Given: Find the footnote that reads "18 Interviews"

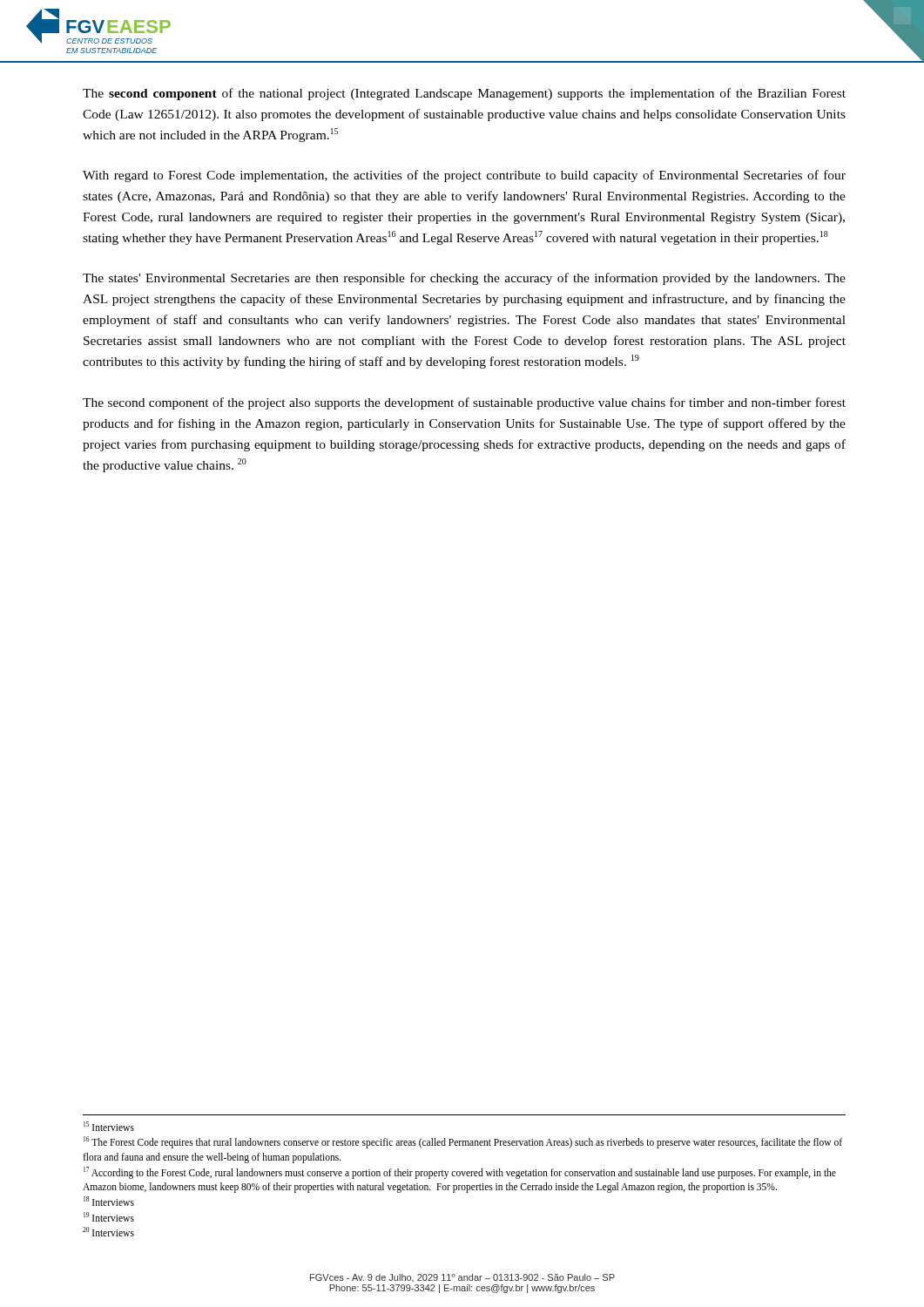Looking at the screenshot, I should (108, 1202).
